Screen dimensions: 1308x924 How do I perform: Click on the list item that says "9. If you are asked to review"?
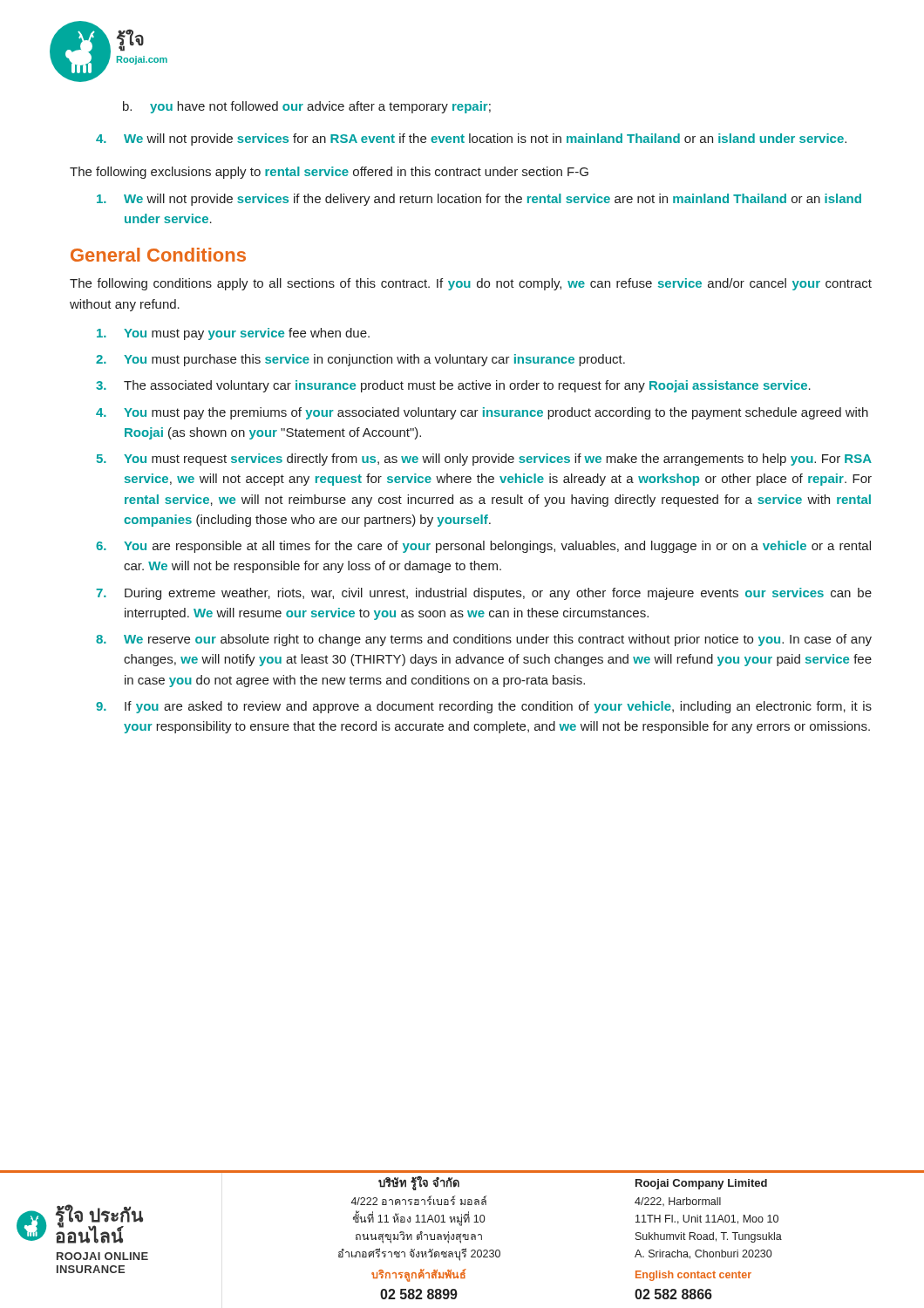[x=484, y=716]
